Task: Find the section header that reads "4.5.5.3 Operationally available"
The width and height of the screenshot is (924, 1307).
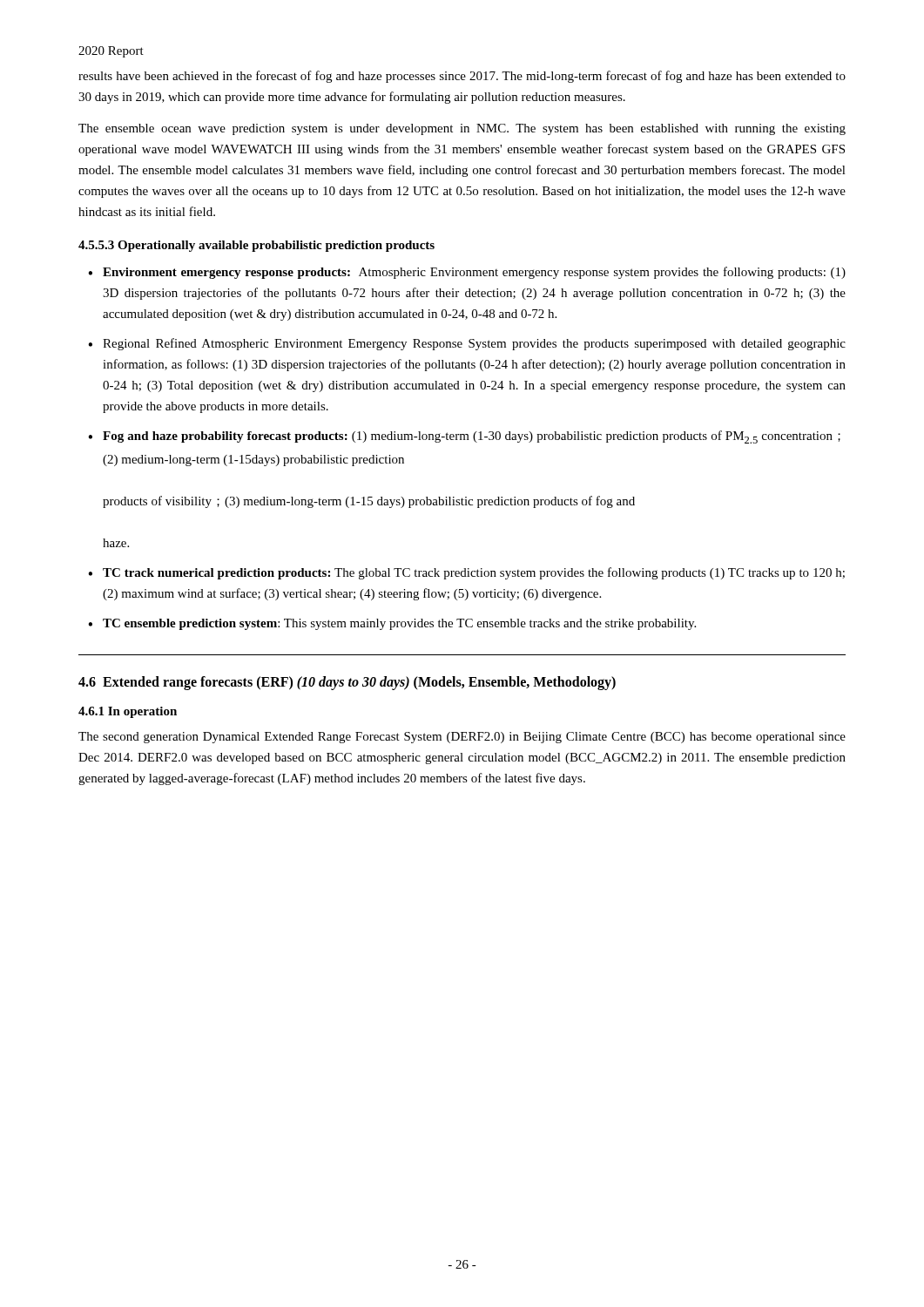Action: point(257,245)
